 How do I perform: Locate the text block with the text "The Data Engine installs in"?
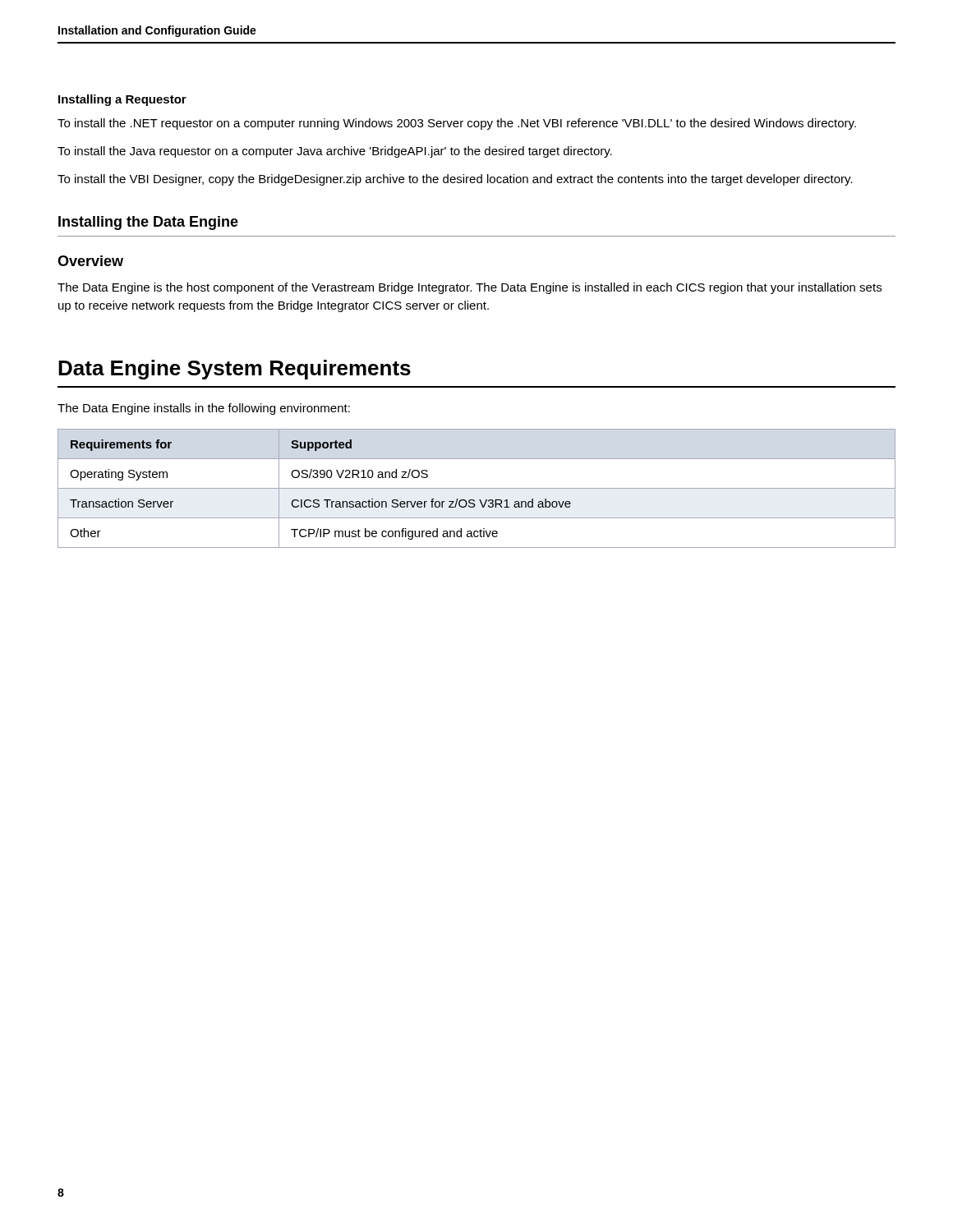204,408
